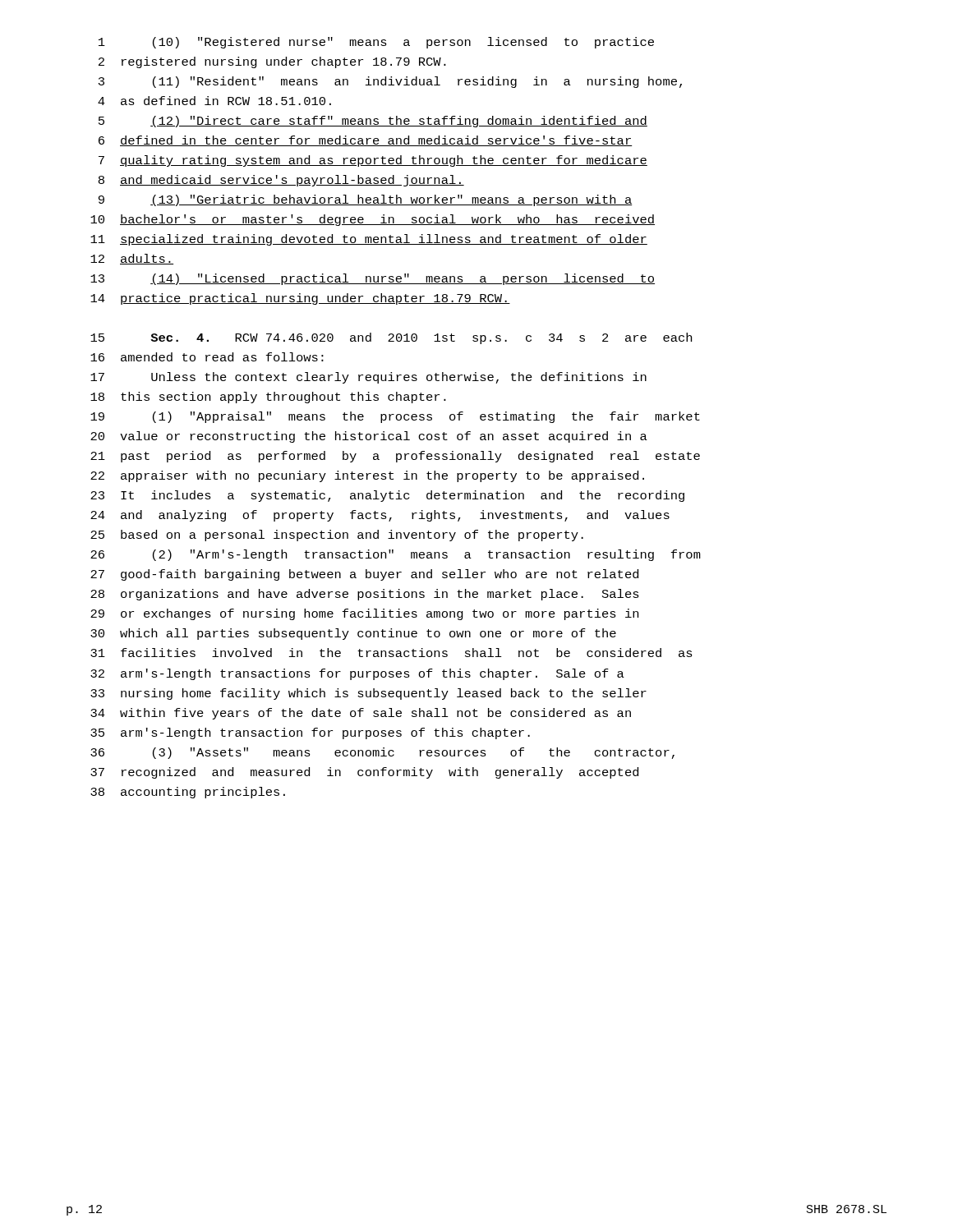This screenshot has width=953, height=1232.
Task: Navigate to the text block starting "3 (11) "Resident" means an individual residing"
Action: click(x=476, y=82)
